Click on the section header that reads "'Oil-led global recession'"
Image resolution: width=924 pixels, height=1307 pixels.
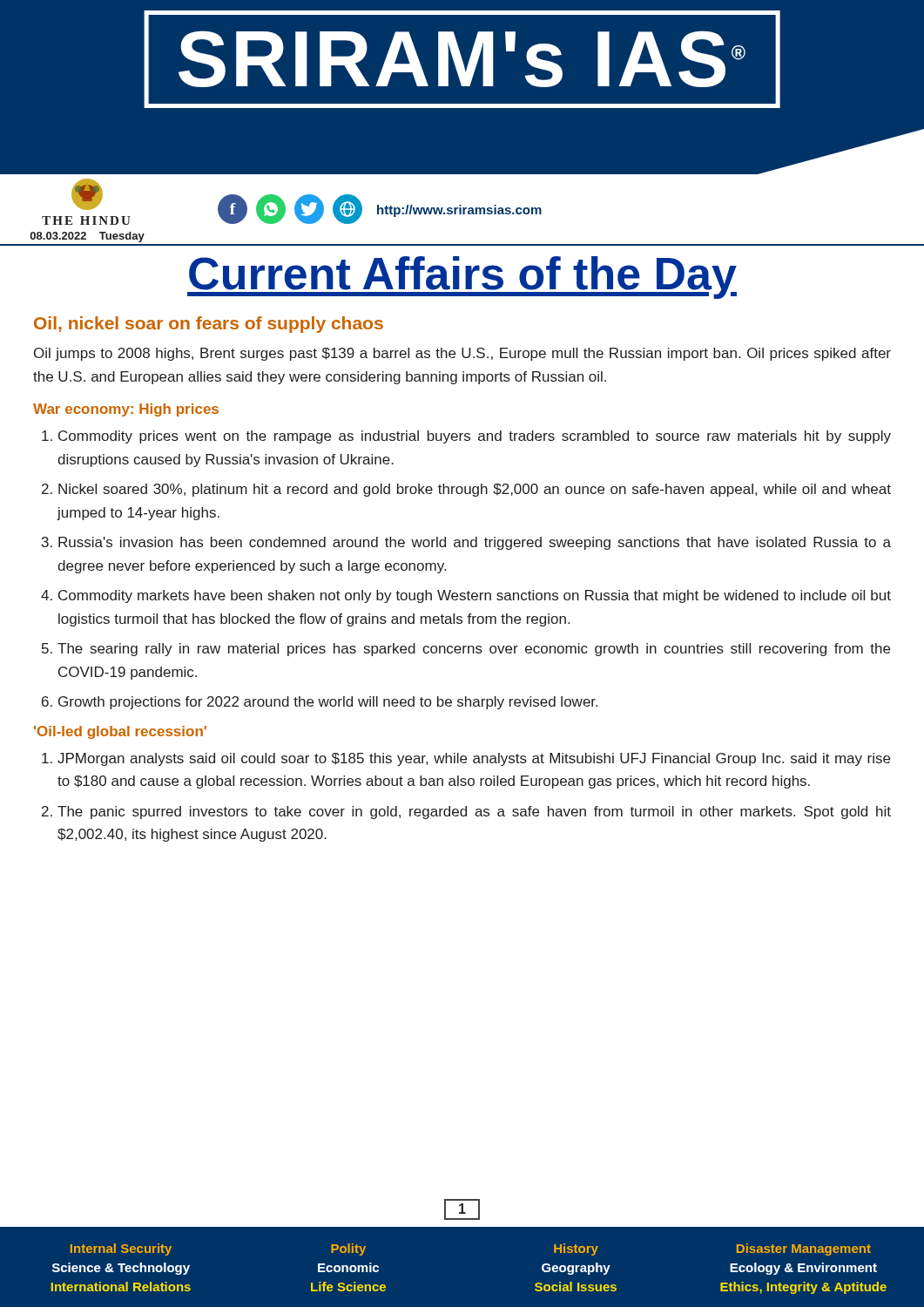pyautogui.click(x=120, y=731)
